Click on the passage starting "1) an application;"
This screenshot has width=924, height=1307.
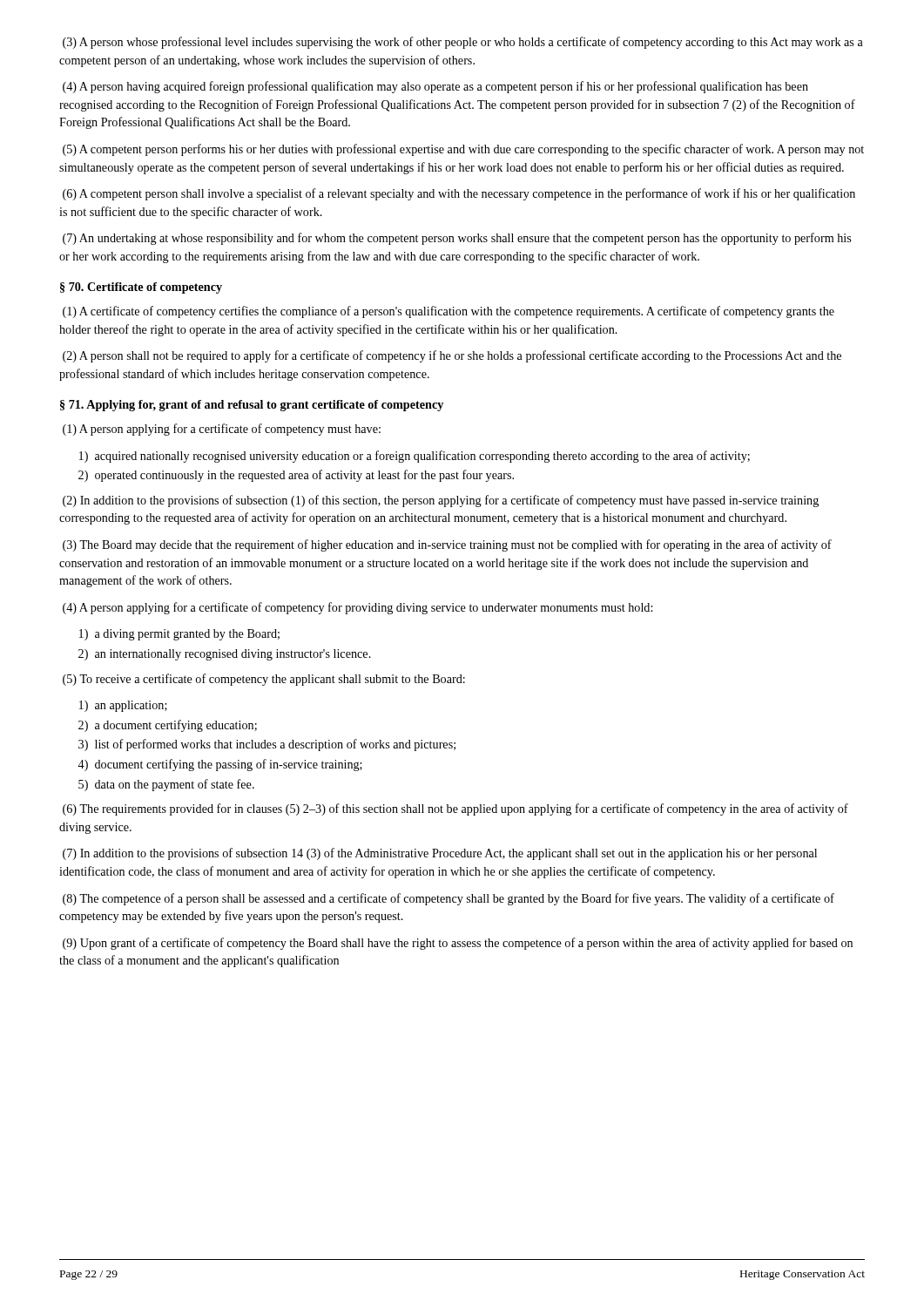121,705
